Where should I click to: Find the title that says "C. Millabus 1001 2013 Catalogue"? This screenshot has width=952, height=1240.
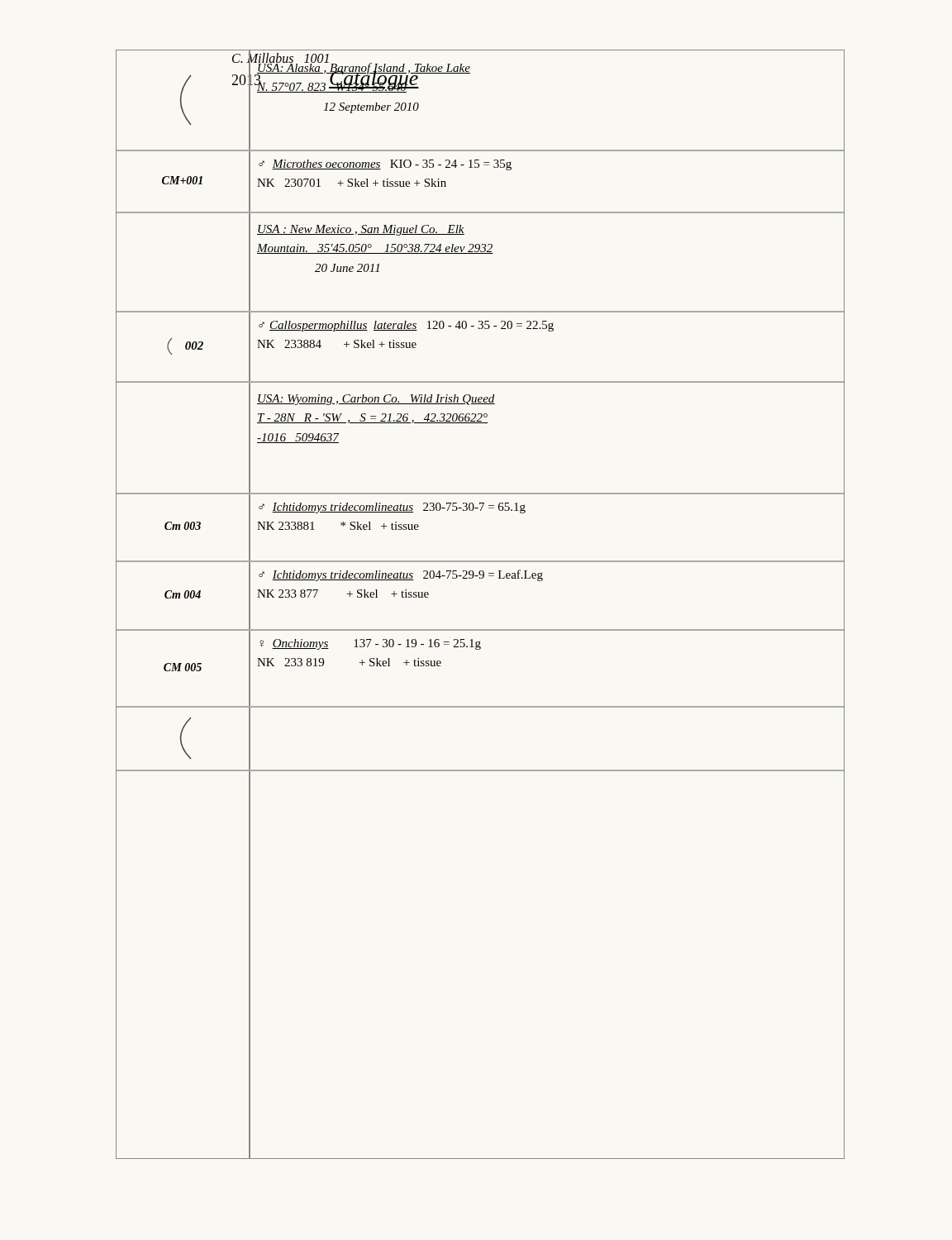click(325, 71)
